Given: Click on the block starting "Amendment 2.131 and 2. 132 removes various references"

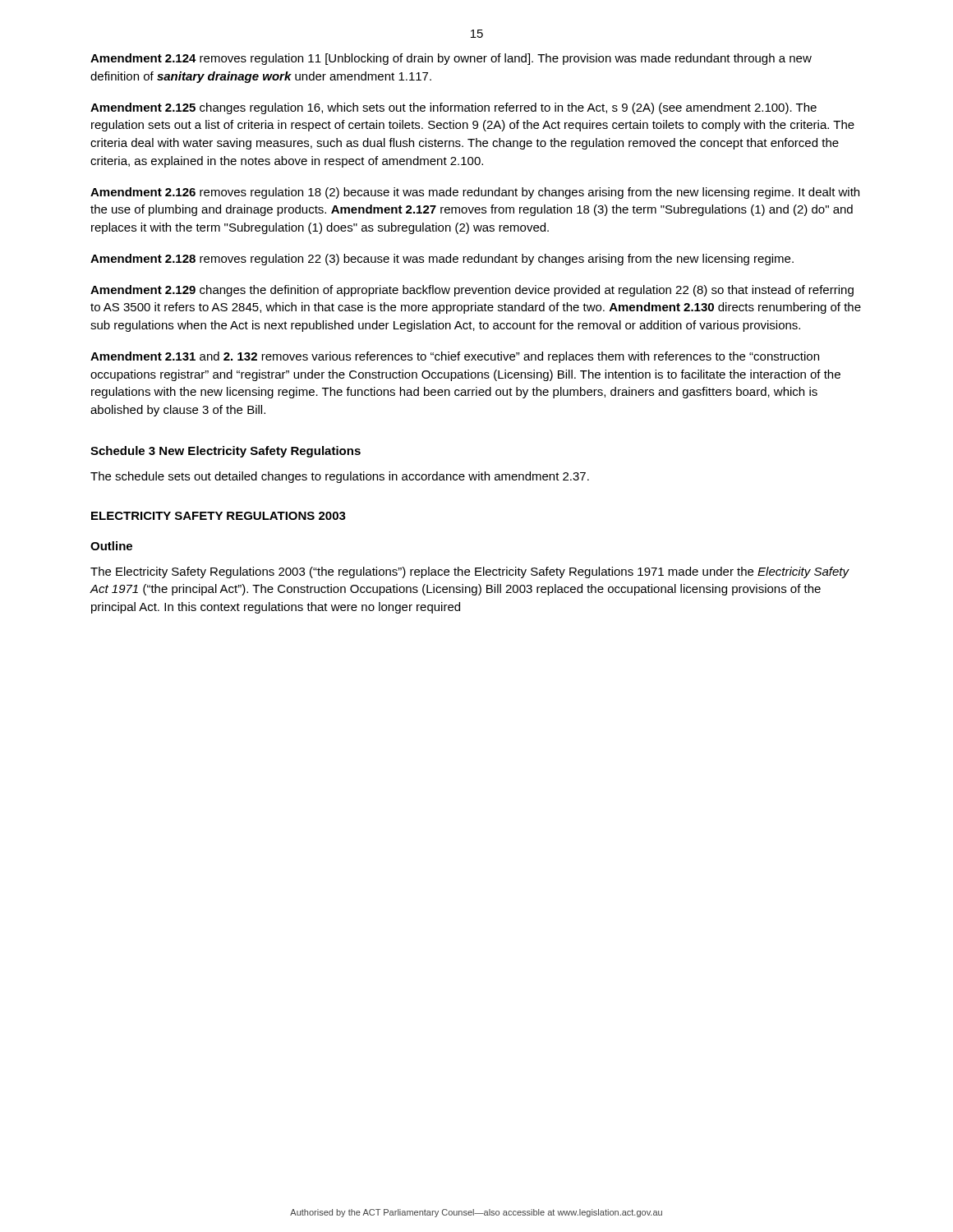Looking at the screenshot, I should click(466, 383).
